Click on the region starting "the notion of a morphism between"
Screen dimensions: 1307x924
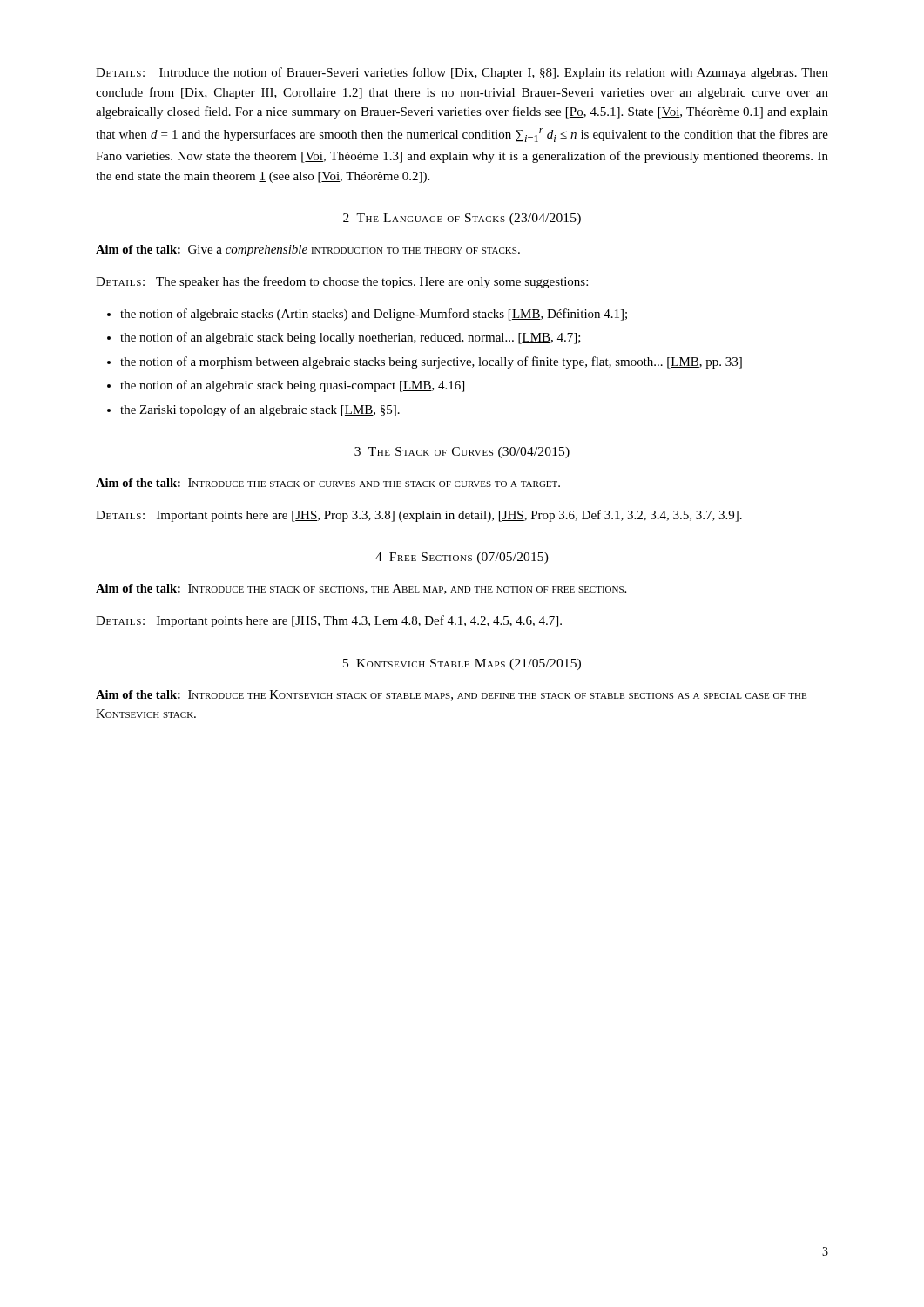431,361
